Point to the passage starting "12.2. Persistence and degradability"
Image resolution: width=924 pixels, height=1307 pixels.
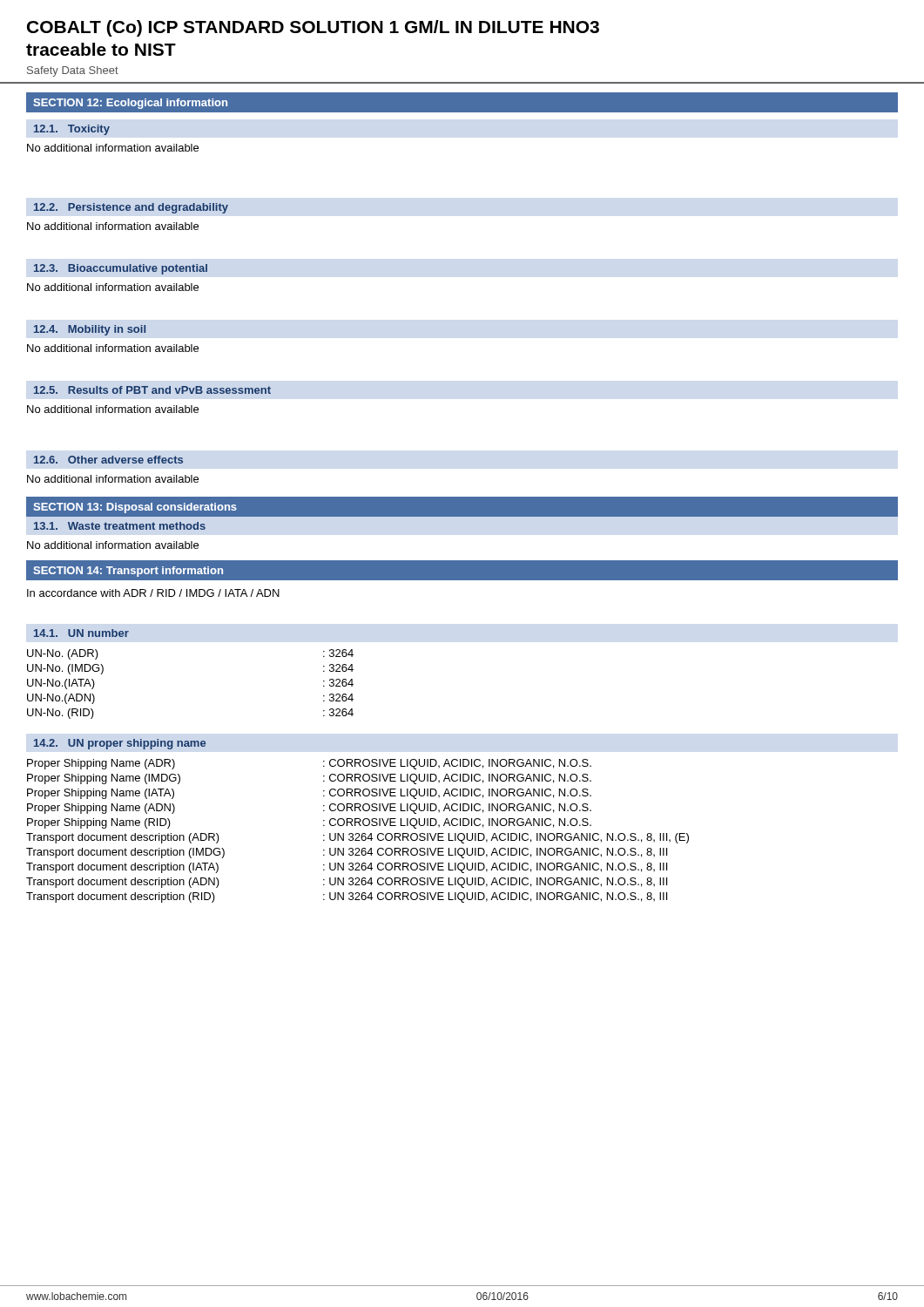click(131, 207)
